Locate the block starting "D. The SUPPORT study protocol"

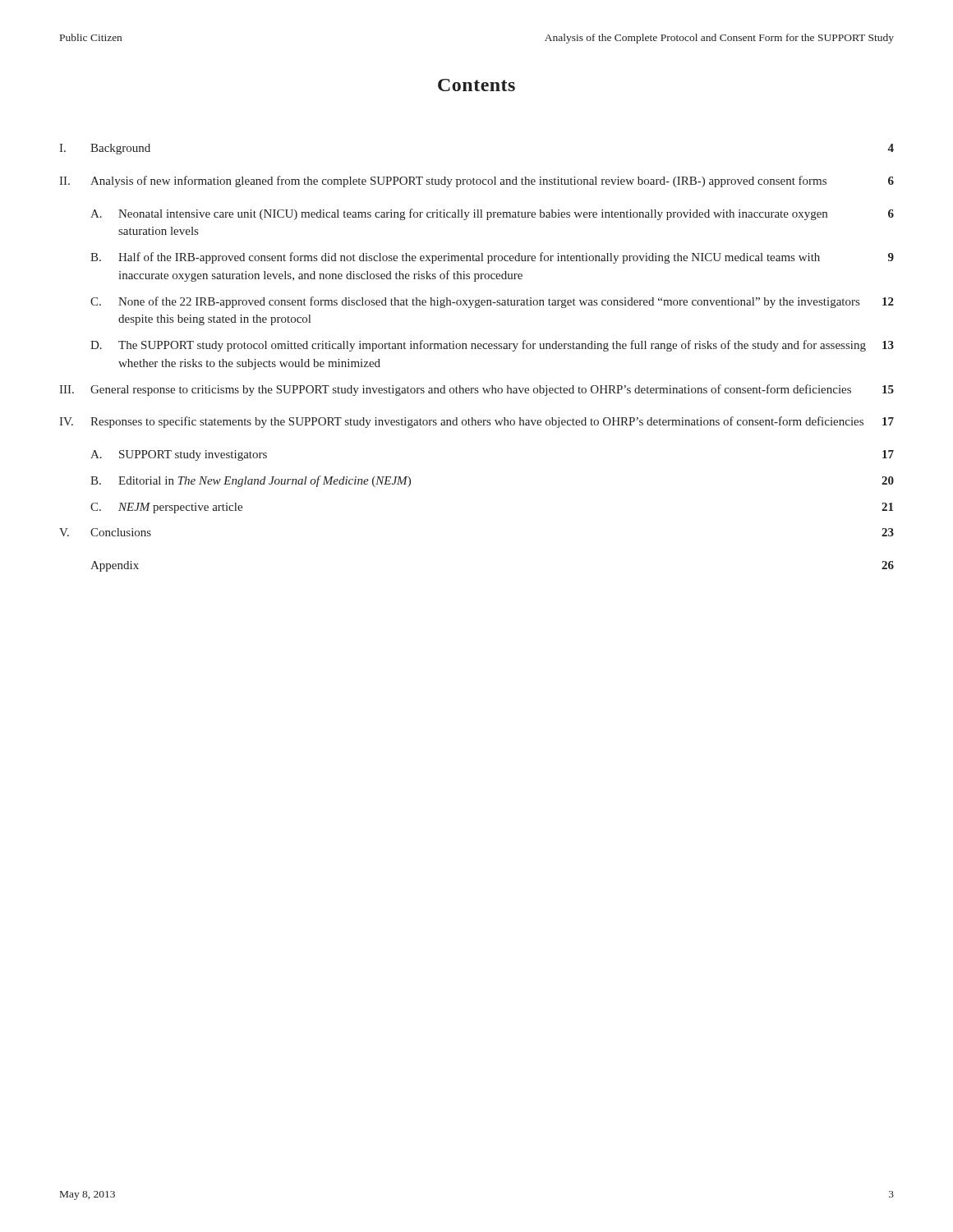coord(492,355)
